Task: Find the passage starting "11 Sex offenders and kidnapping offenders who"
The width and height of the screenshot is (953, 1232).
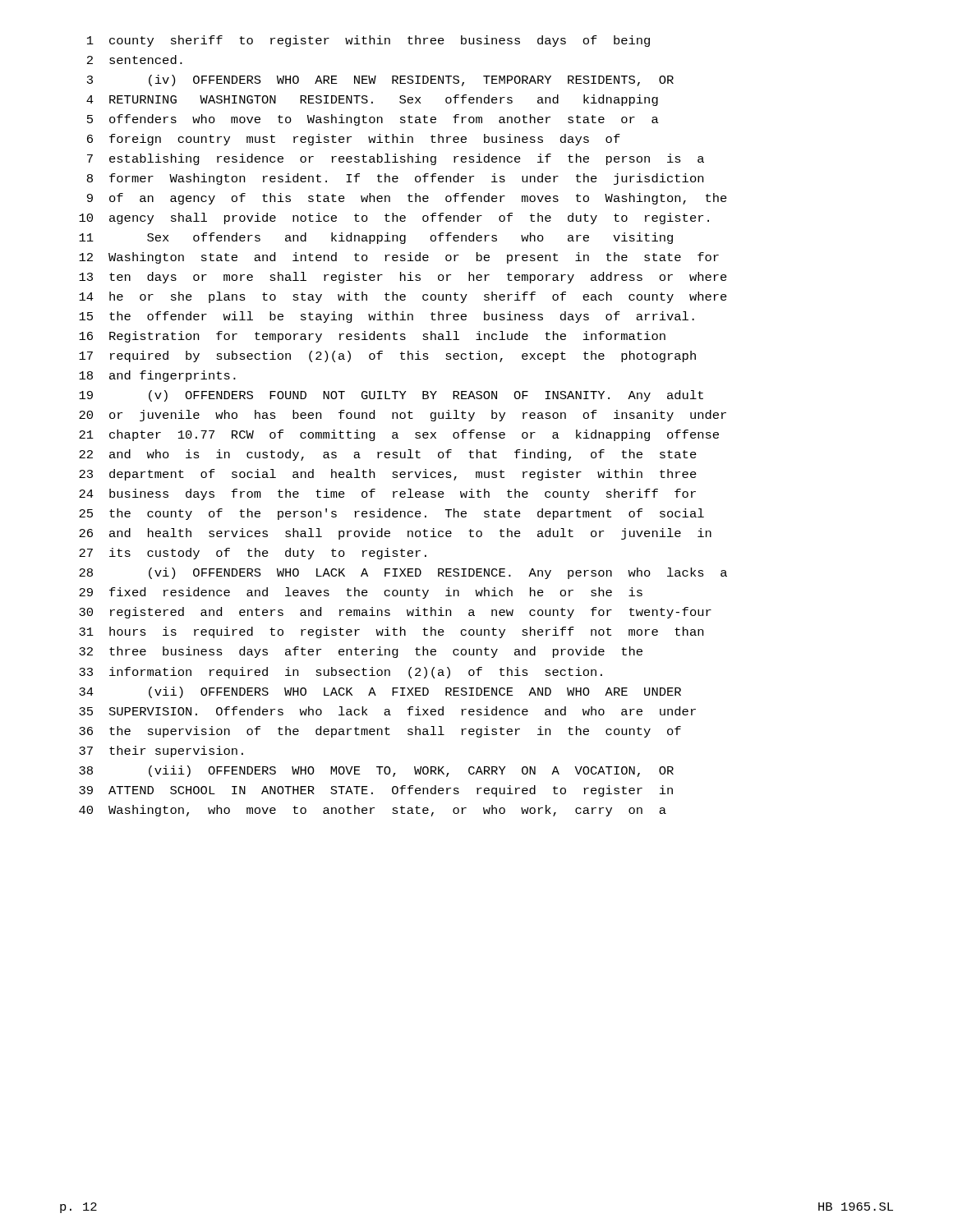Action: (476, 238)
